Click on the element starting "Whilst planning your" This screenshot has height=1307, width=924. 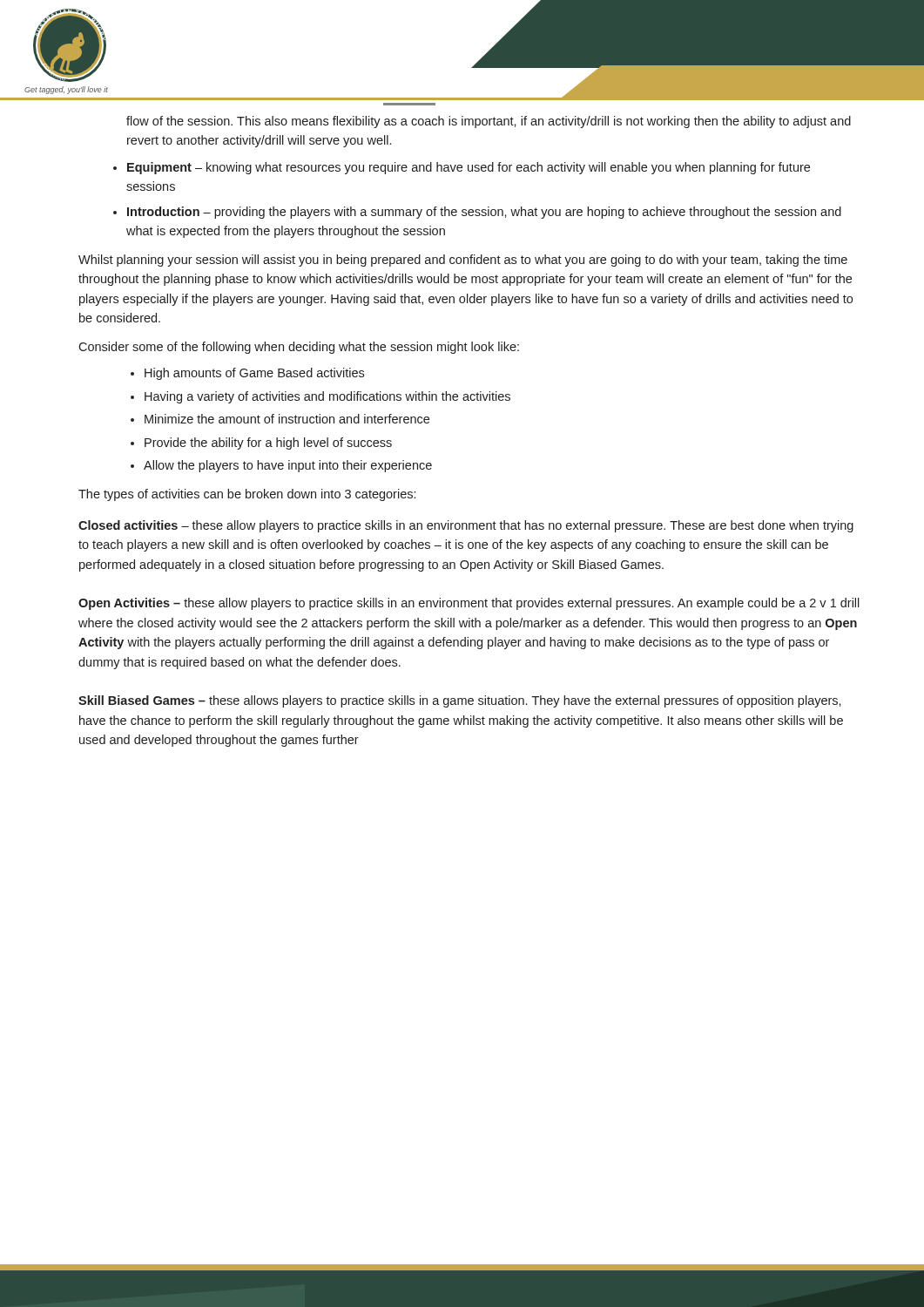[466, 289]
